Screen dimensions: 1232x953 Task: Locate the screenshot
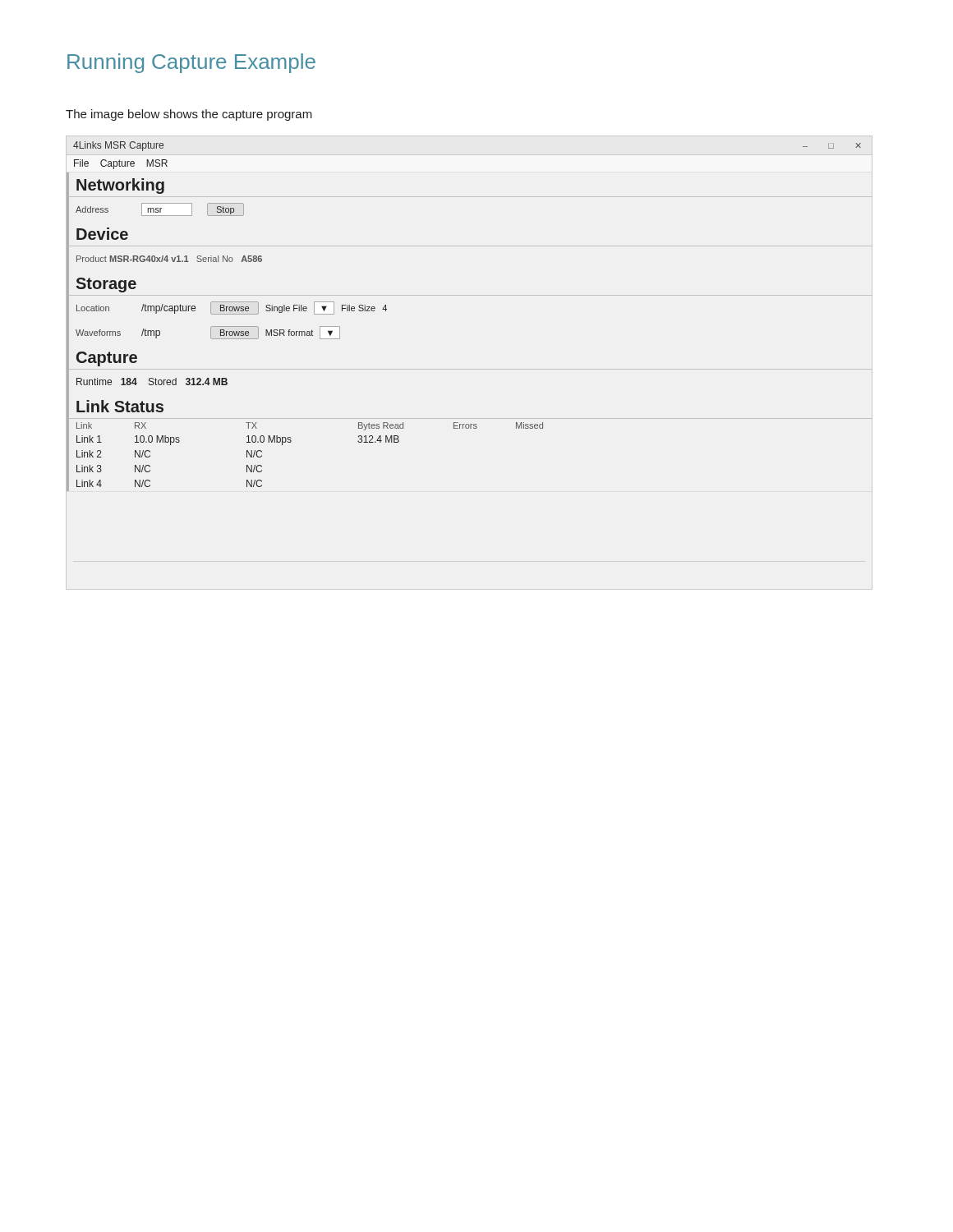476,363
